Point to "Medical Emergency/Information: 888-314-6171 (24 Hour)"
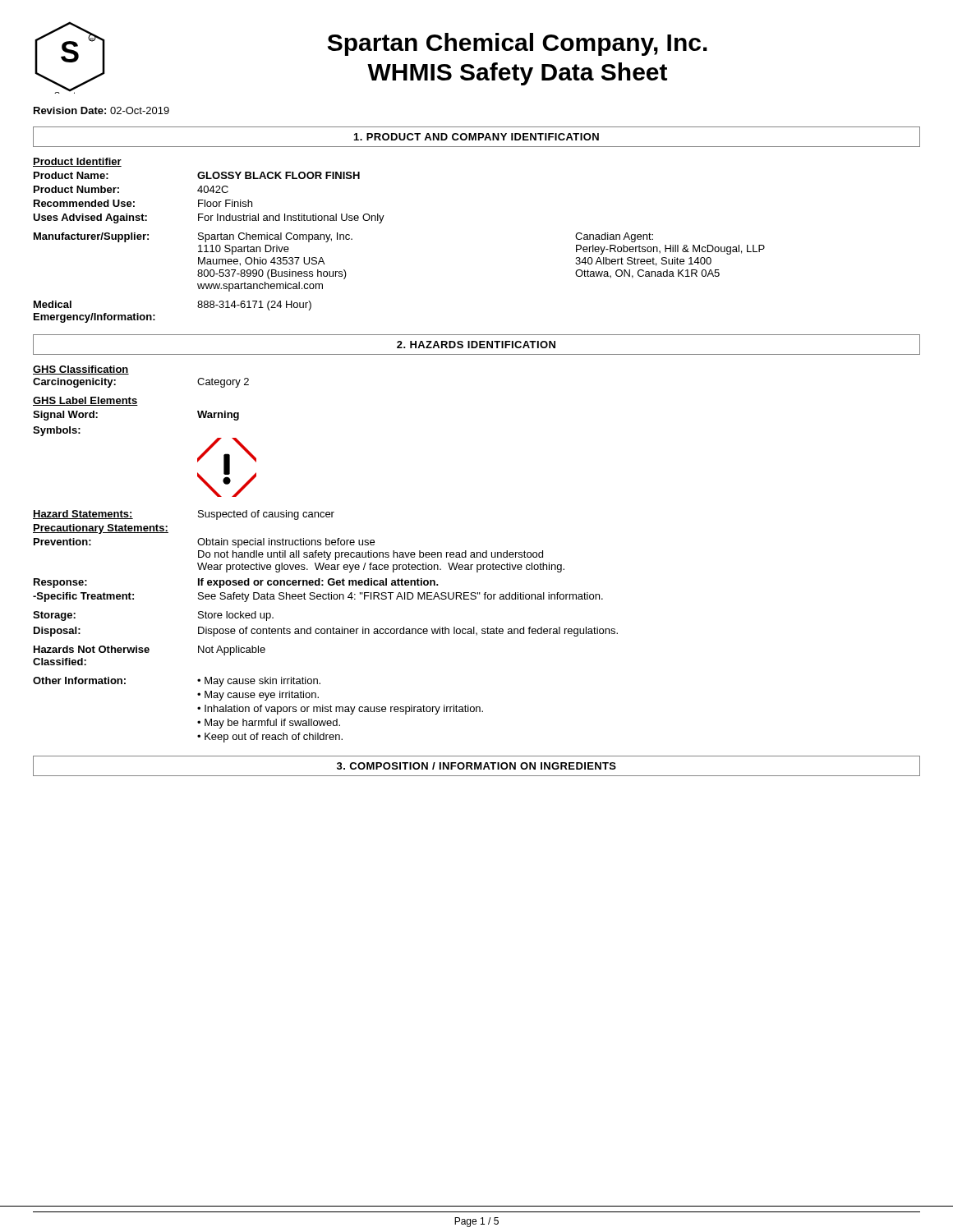The image size is (953, 1232). click(x=55, y=305)
